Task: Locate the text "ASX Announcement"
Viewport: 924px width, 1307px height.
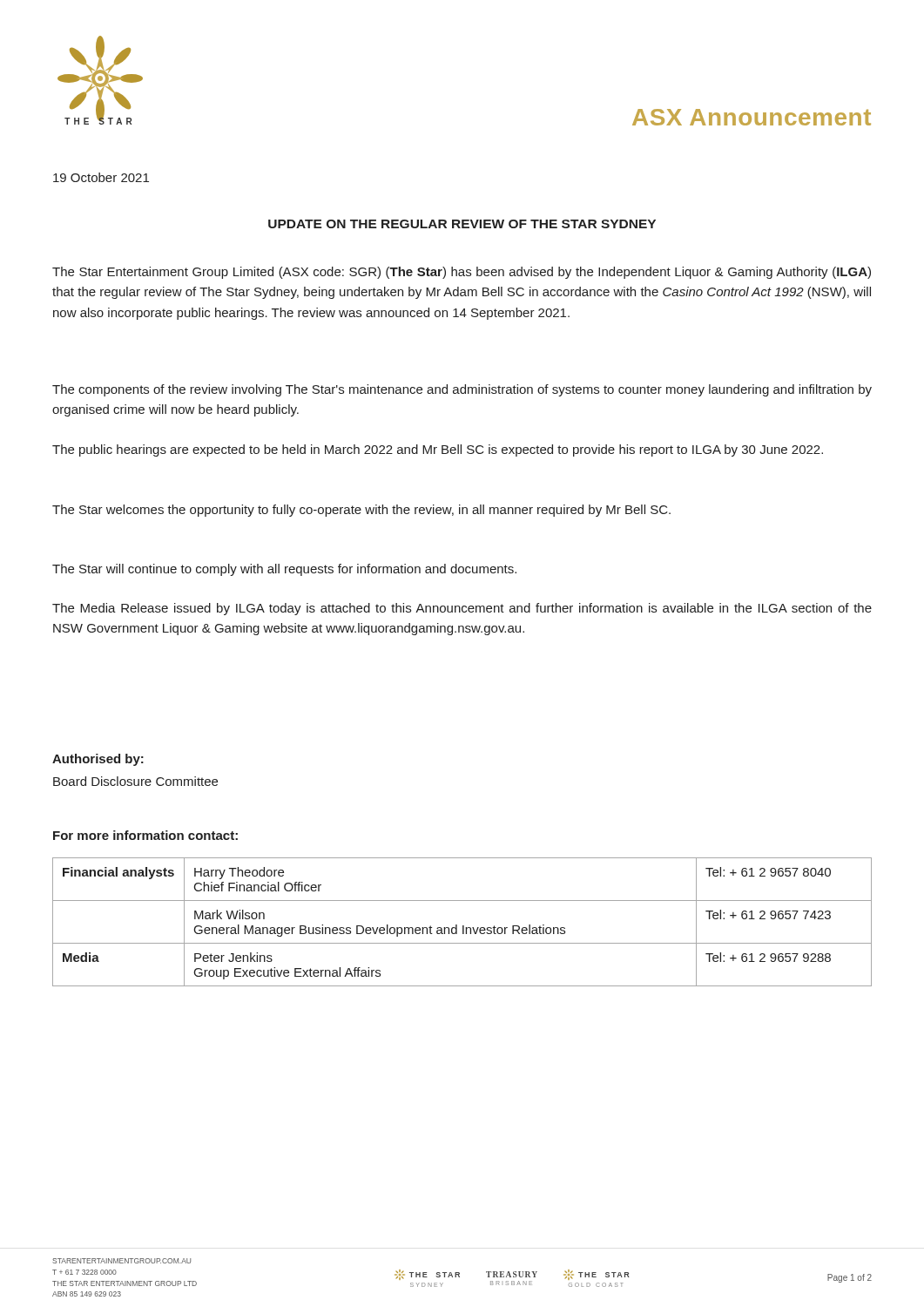Action: point(751,117)
